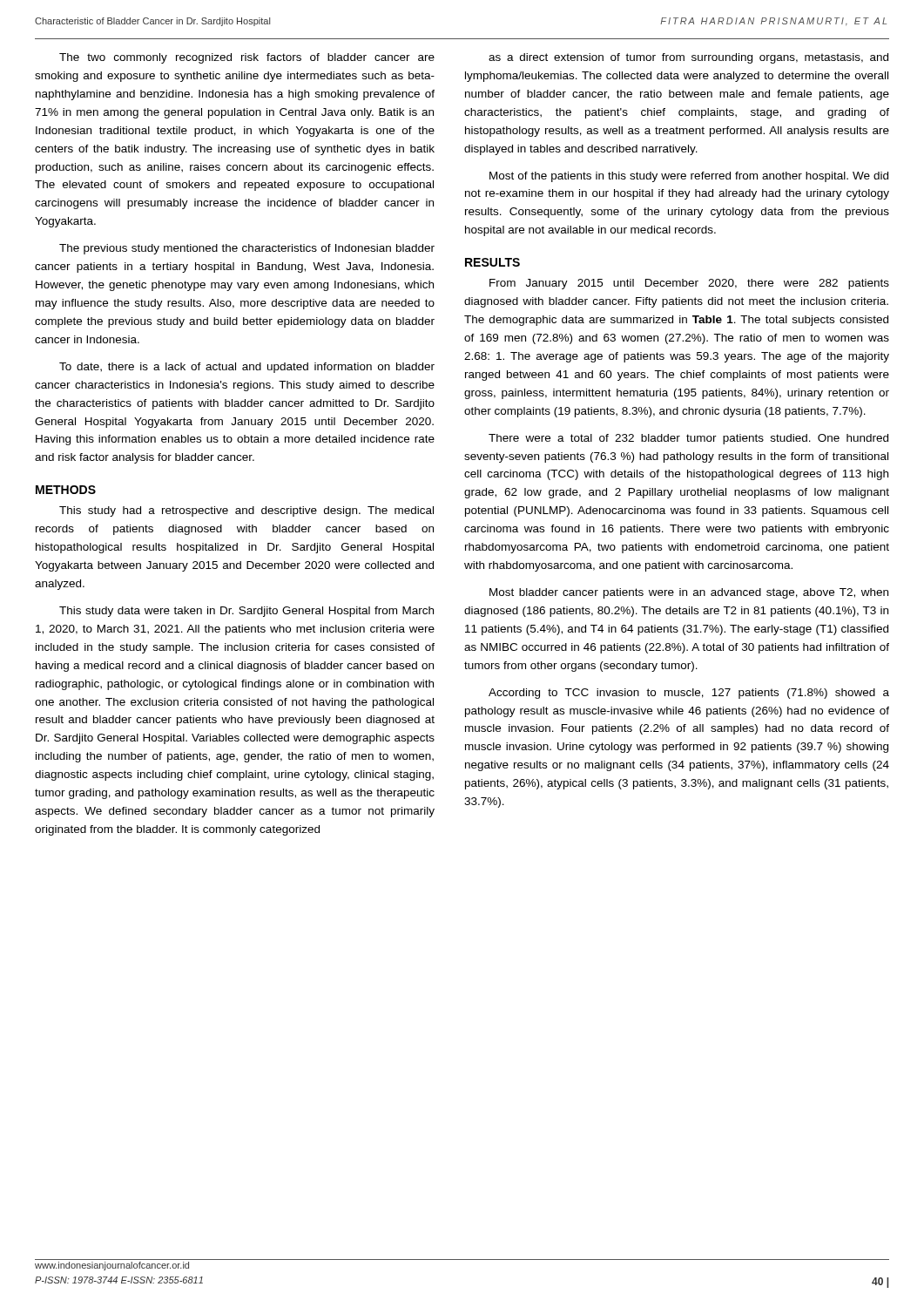
Task: Where is the passage that starts "The two commonly recognized risk factors"?
Action: [235, 140]
